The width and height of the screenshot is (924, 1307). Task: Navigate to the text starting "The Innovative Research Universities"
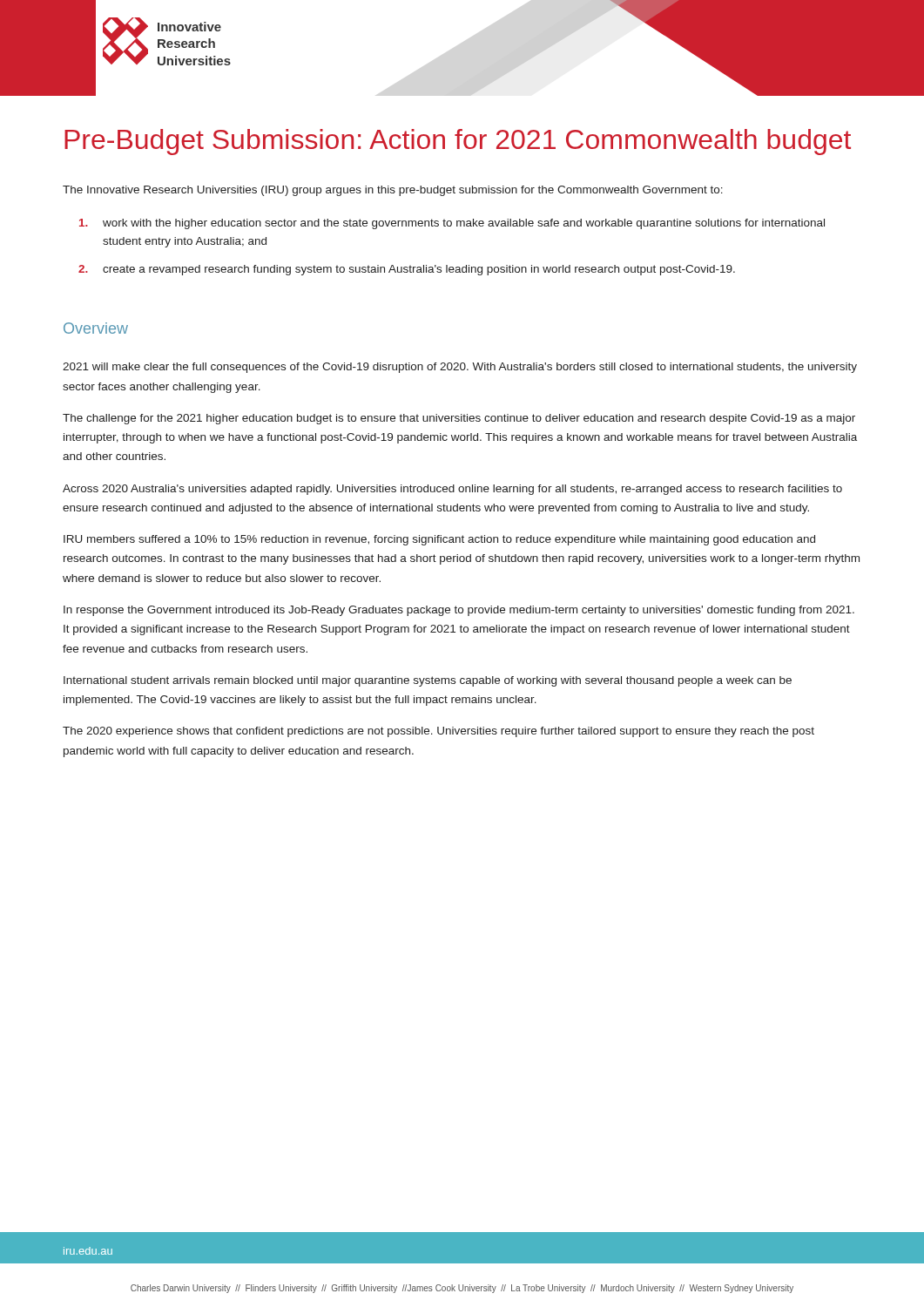click(x=393, y=190)
